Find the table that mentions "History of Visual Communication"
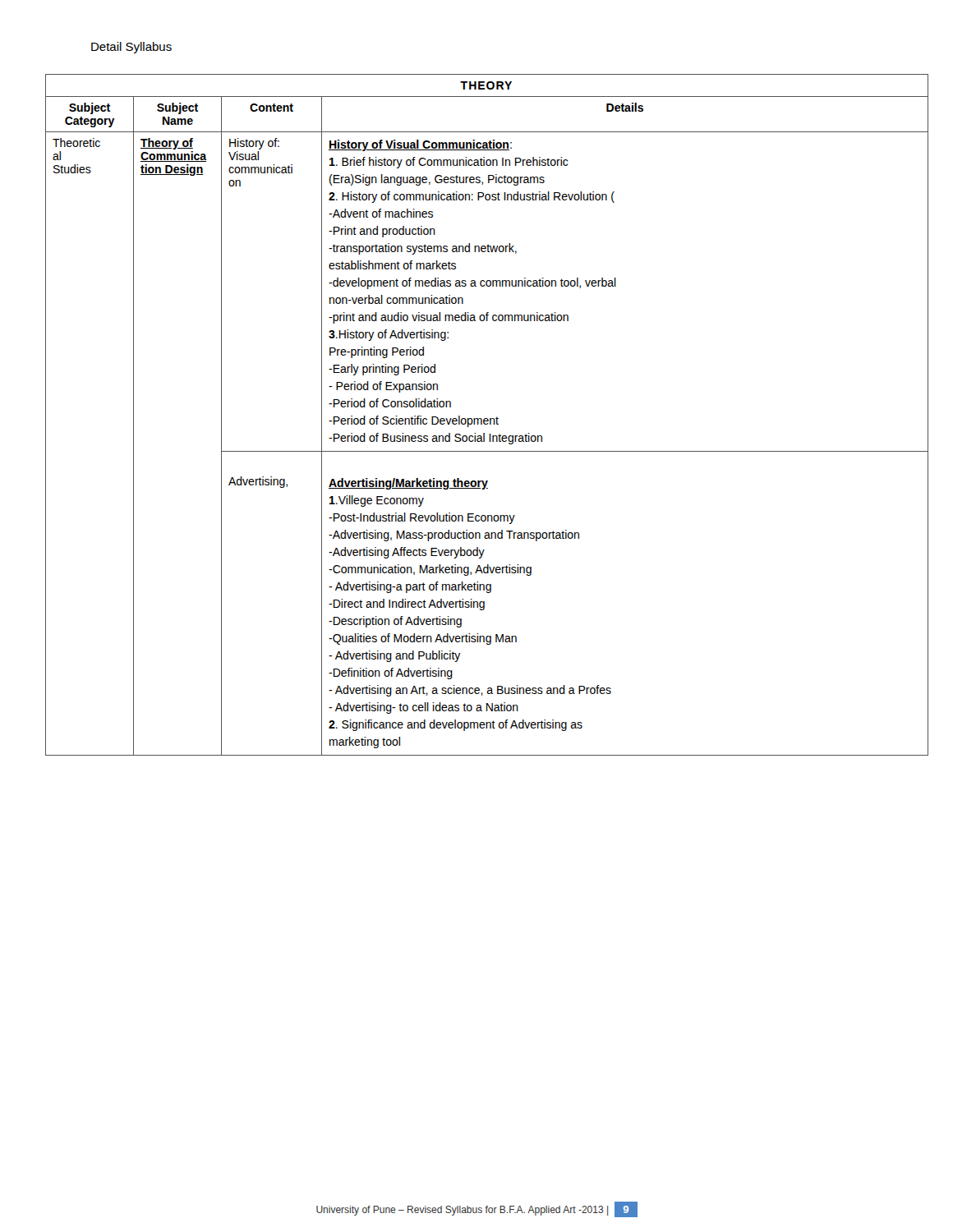Screen dimensions: 1232x953 [487, 415]
